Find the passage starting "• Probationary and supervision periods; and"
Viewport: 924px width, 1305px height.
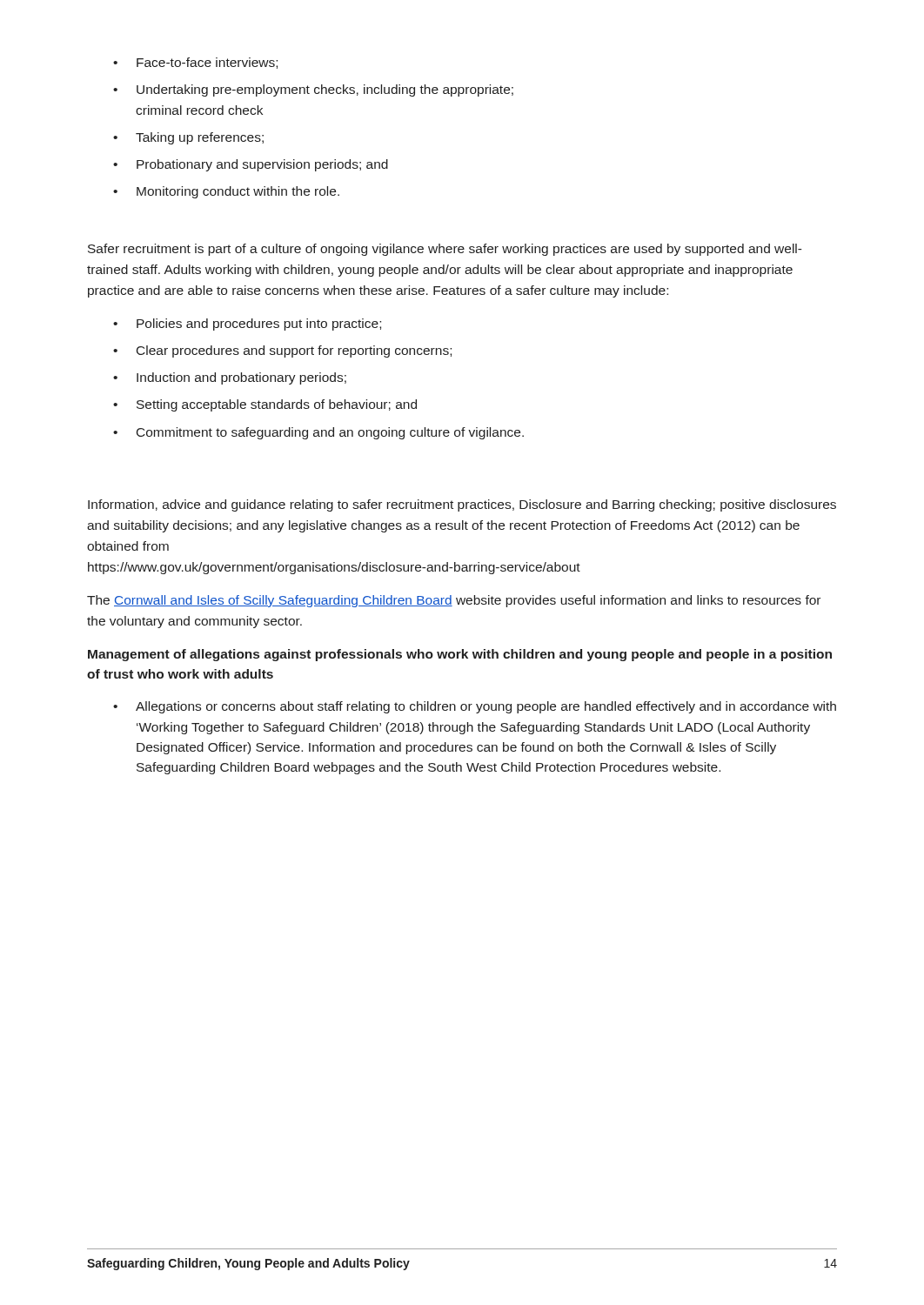coord(251,165)
